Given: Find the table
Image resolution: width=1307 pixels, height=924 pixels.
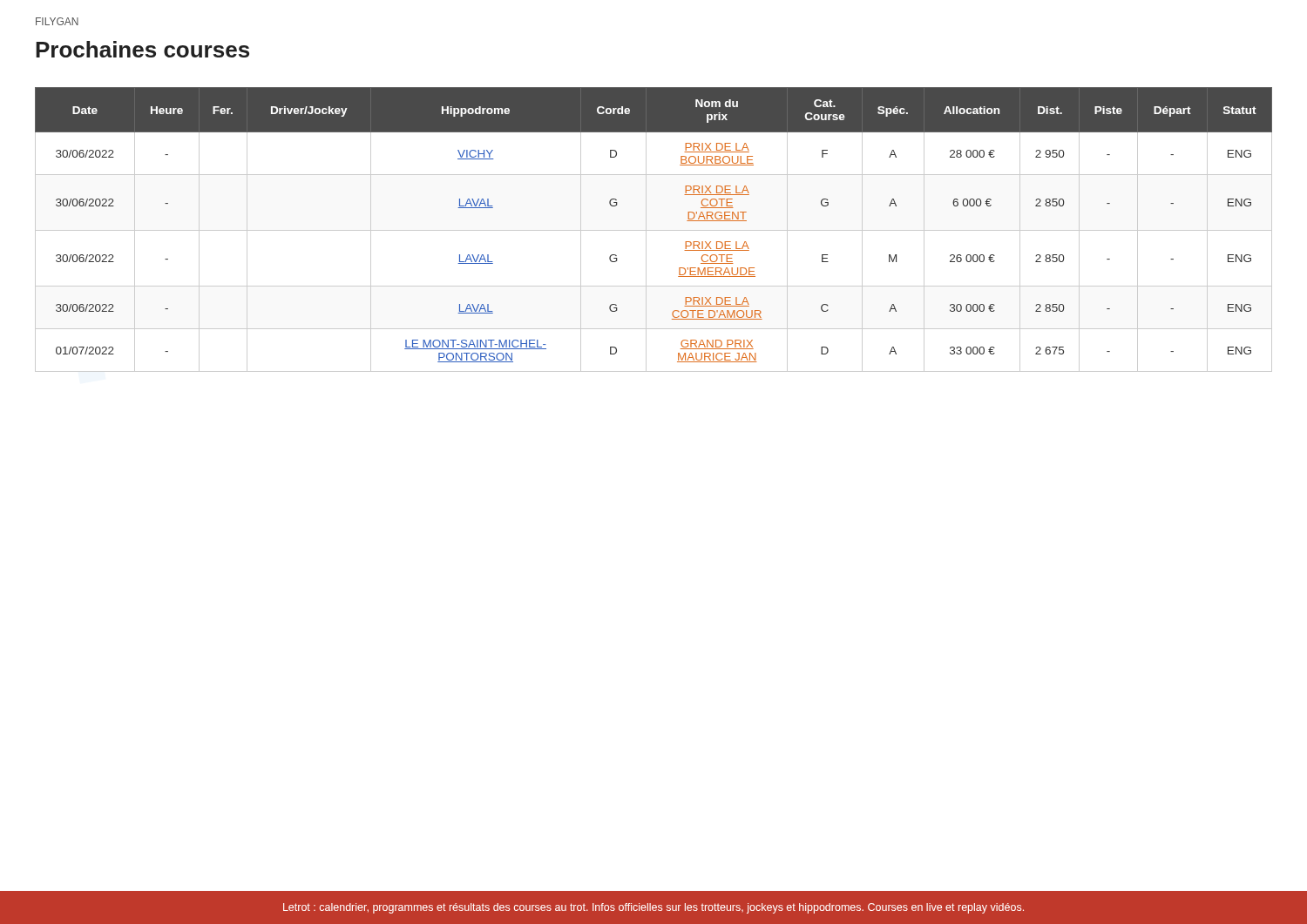Looking at the screenshot, I should [654, 230].
